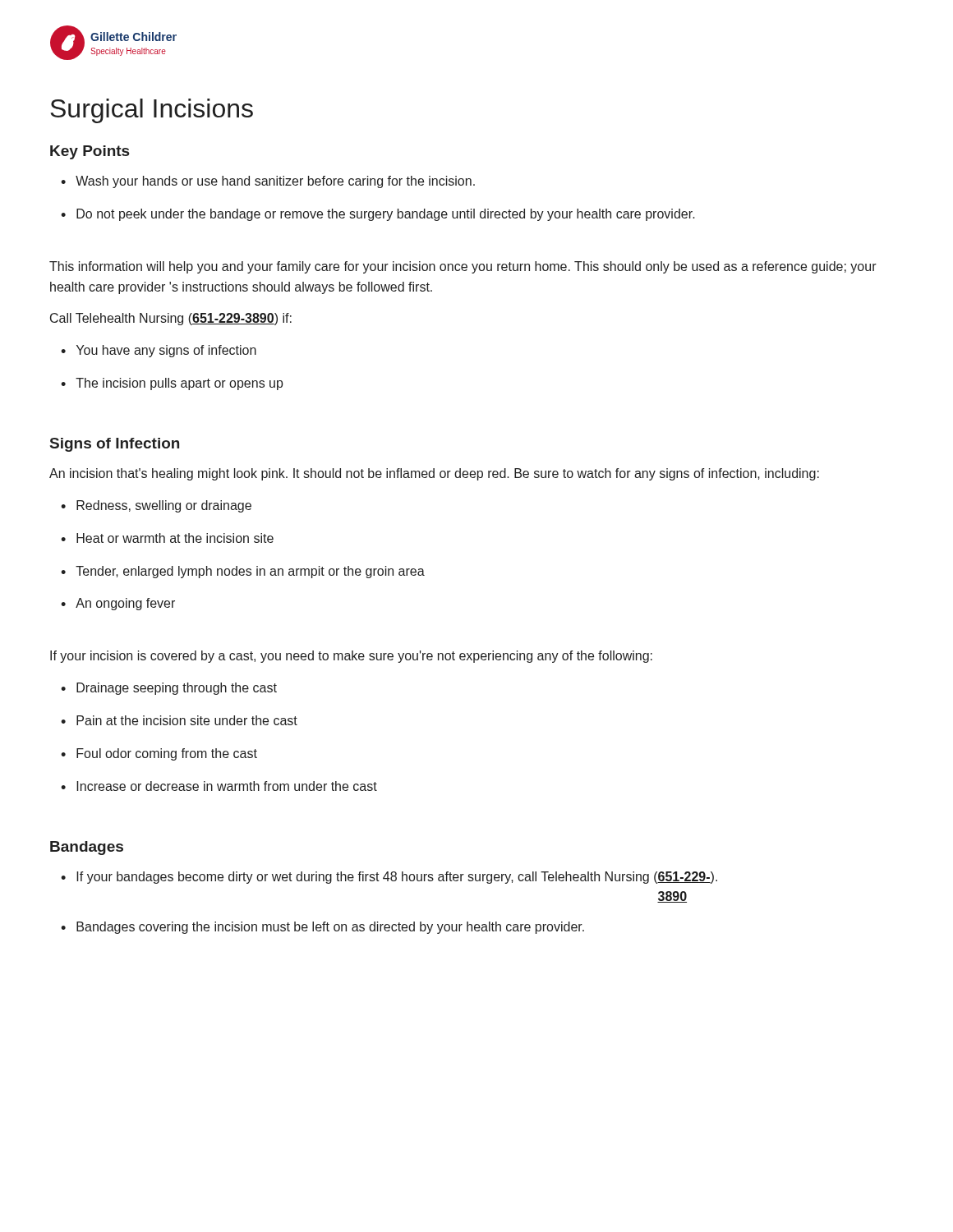Where is the passage that starts "Do not peek under the bandage or remove"?

386,214
